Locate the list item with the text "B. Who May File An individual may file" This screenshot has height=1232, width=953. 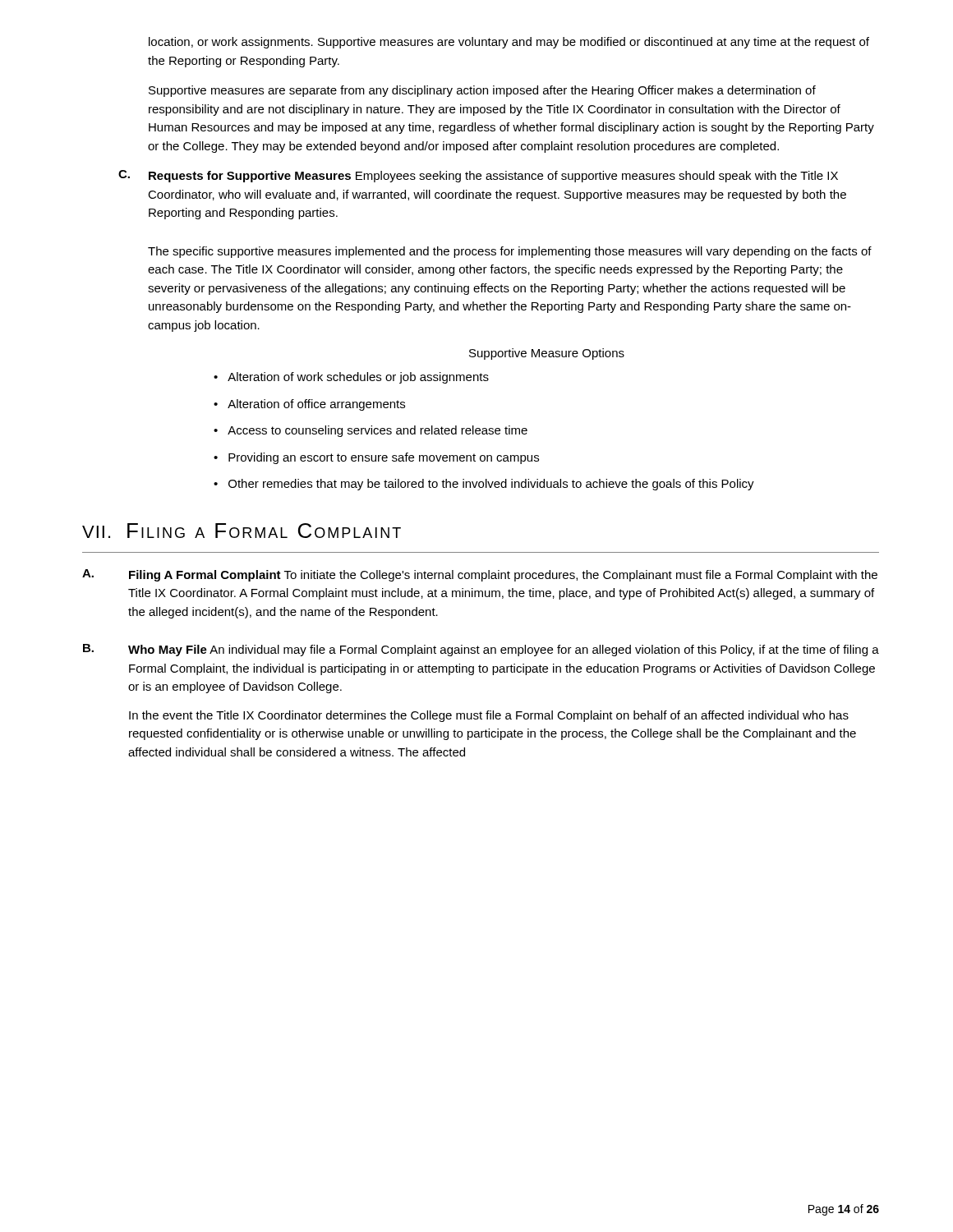(x=481, y=706)
